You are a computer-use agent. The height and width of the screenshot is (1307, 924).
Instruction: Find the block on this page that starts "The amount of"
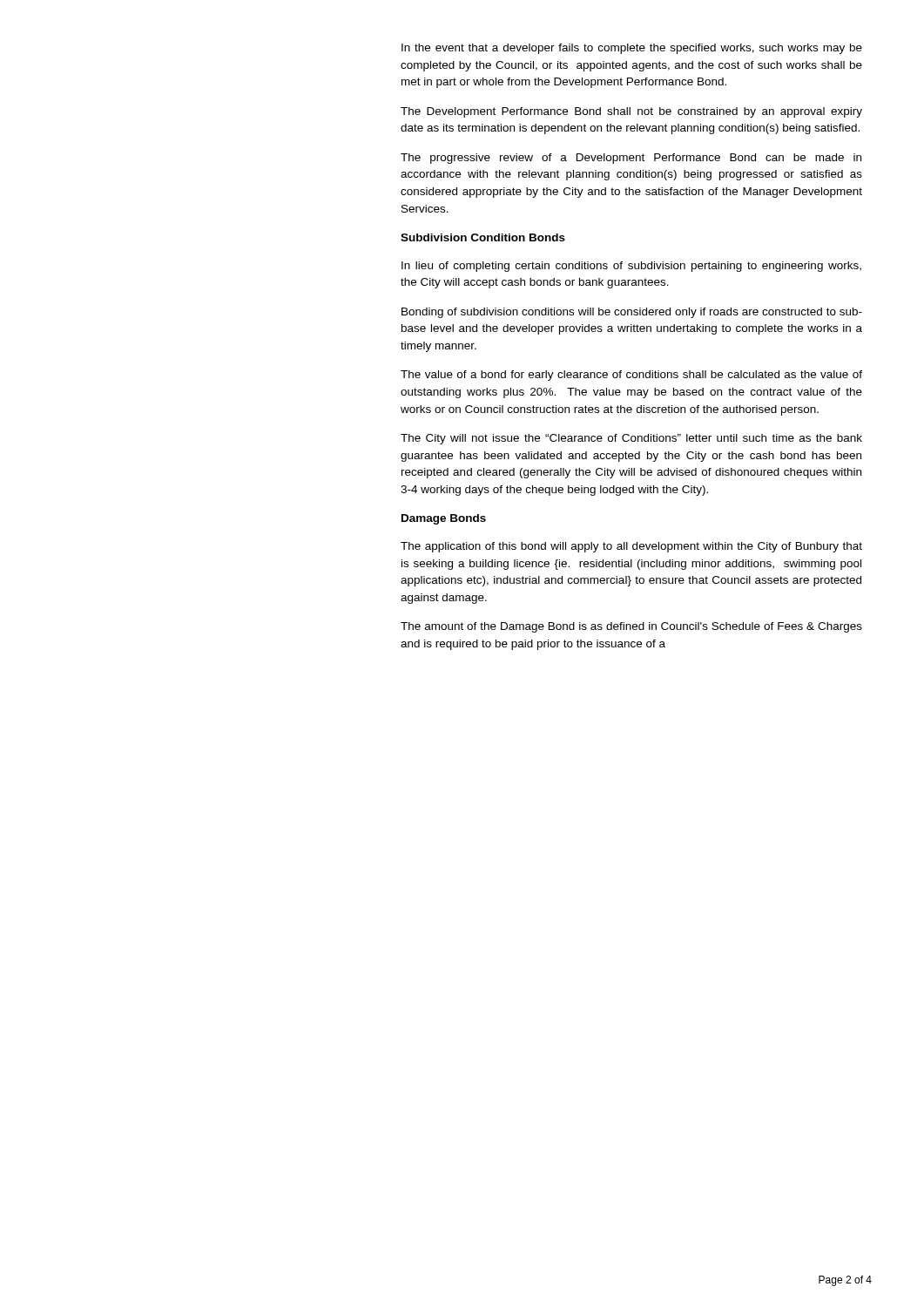coord(631,635)
